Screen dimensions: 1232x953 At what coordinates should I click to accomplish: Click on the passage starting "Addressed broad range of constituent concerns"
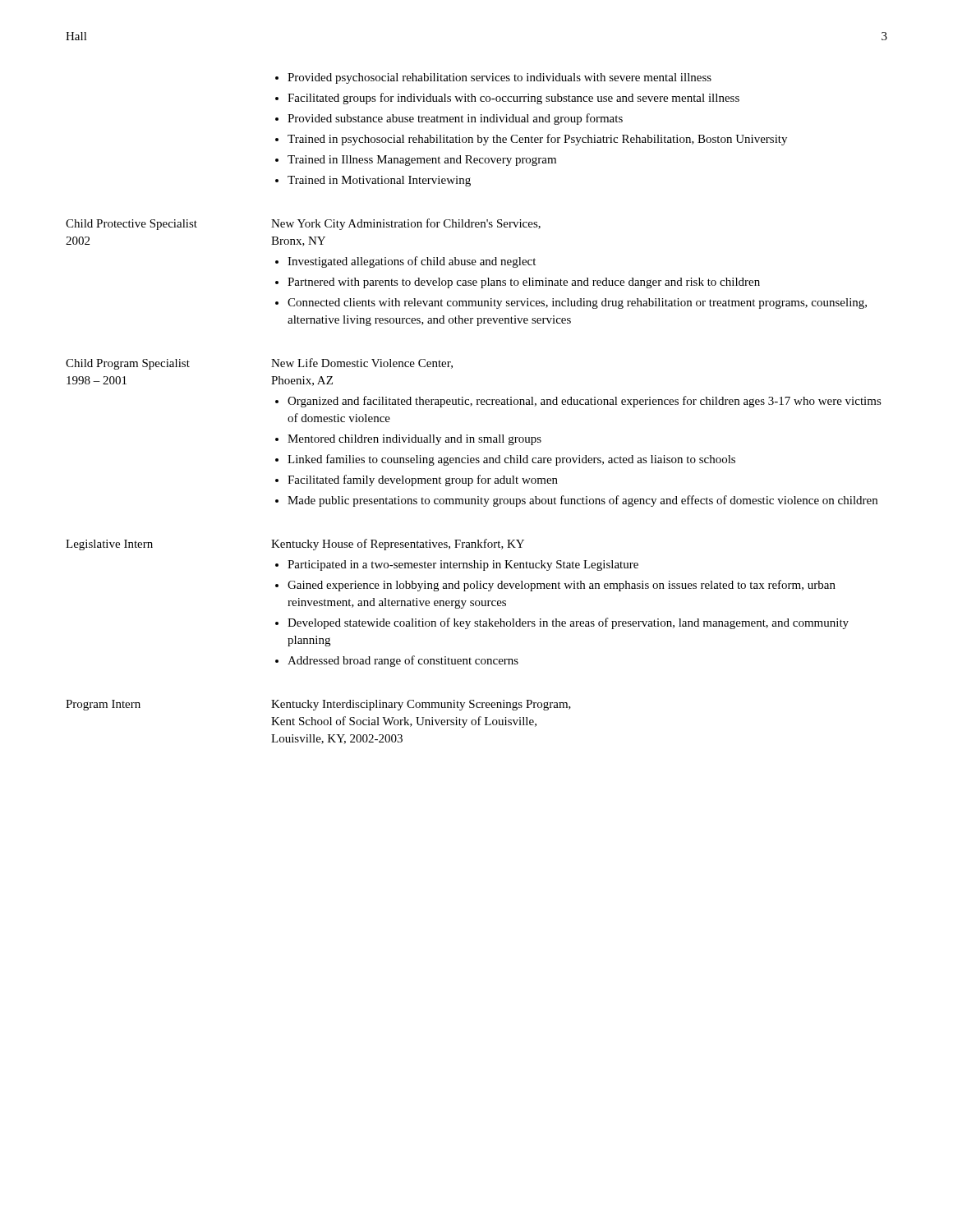point(403,660)
